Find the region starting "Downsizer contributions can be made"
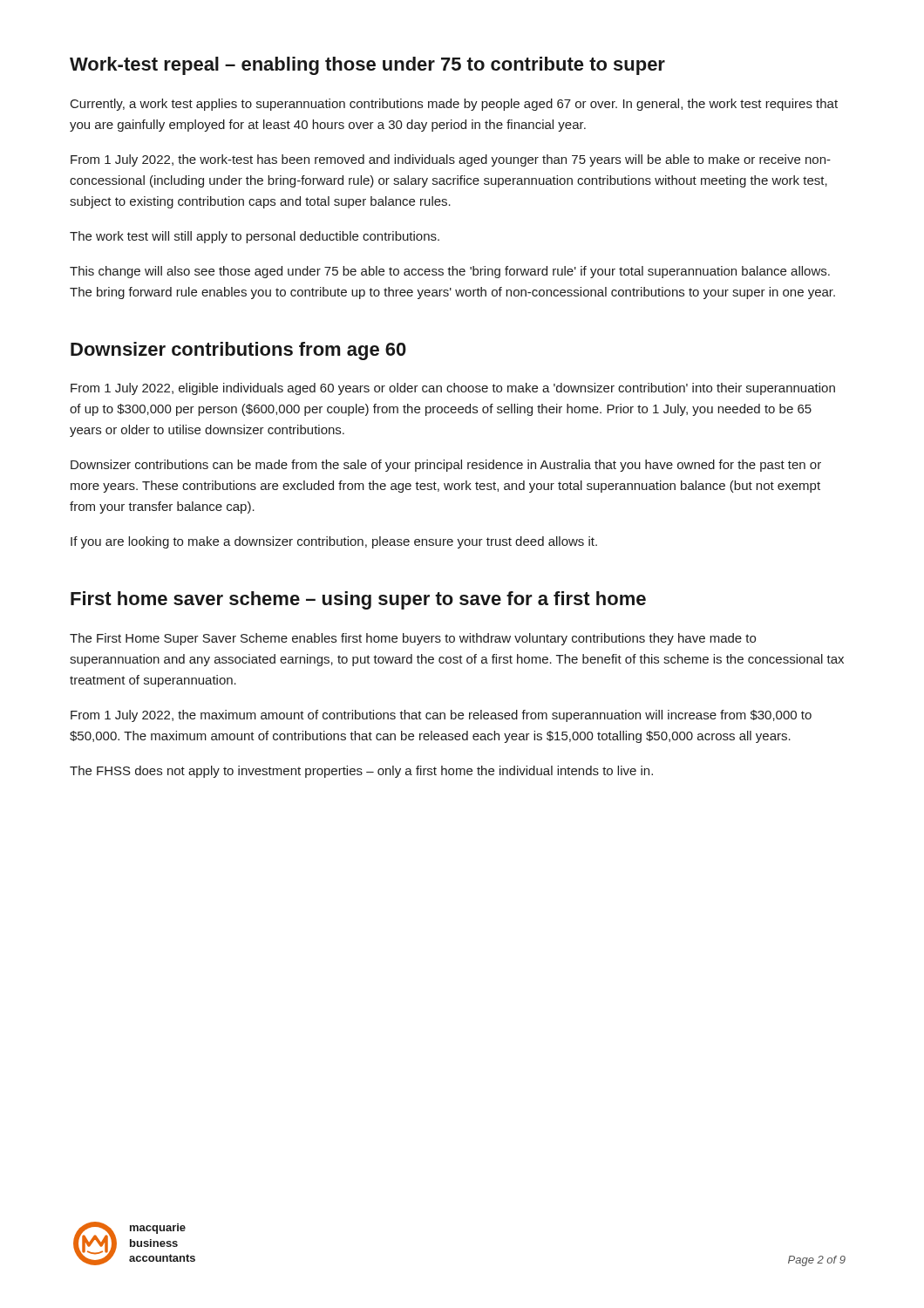The height and width of the screenshot is (1308, 924). click(458, 486)
